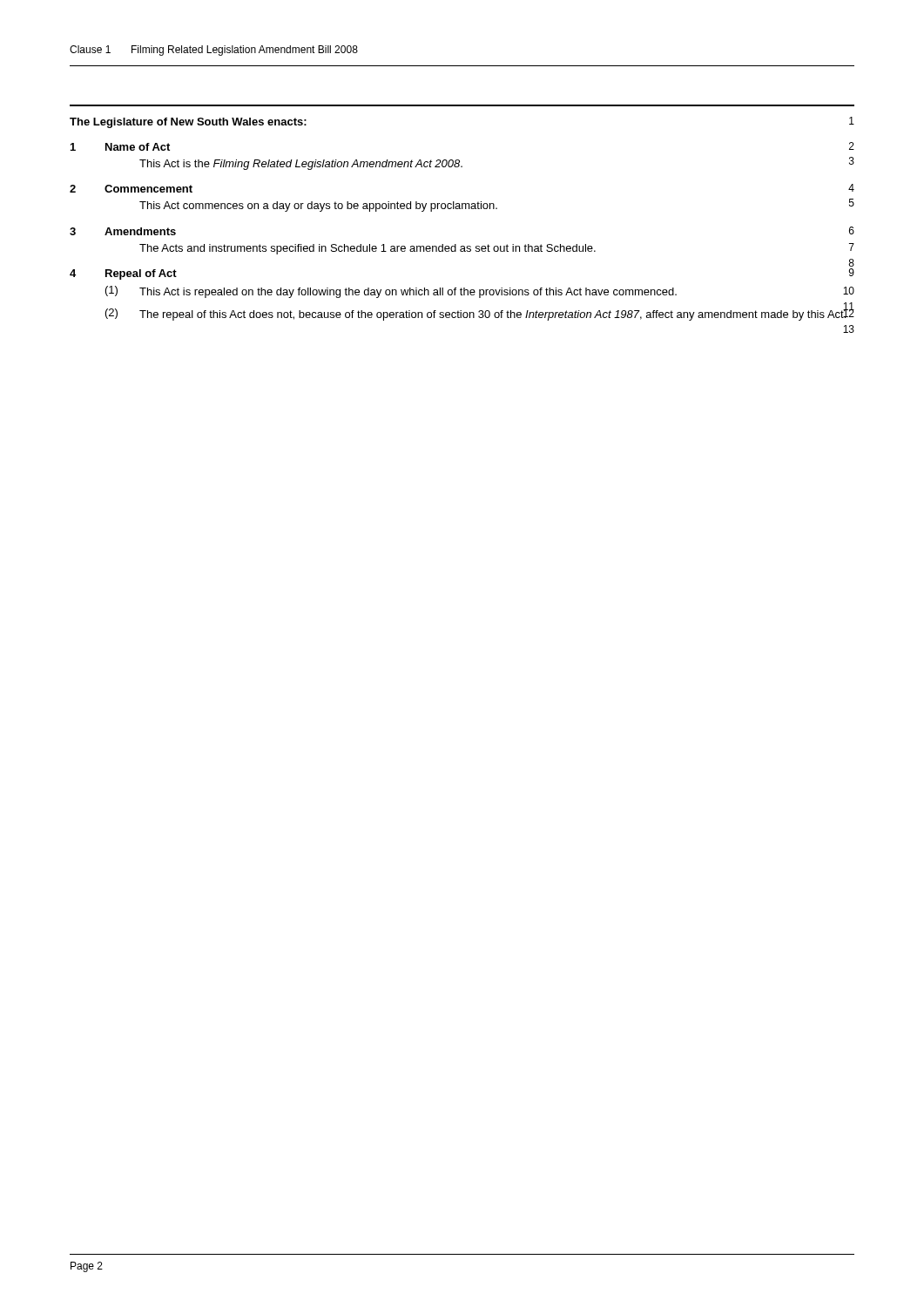Viewport: 924px width, 1307px height.
Task: Locate the text "2 Commencement 4"
Action: pos(147,188)
